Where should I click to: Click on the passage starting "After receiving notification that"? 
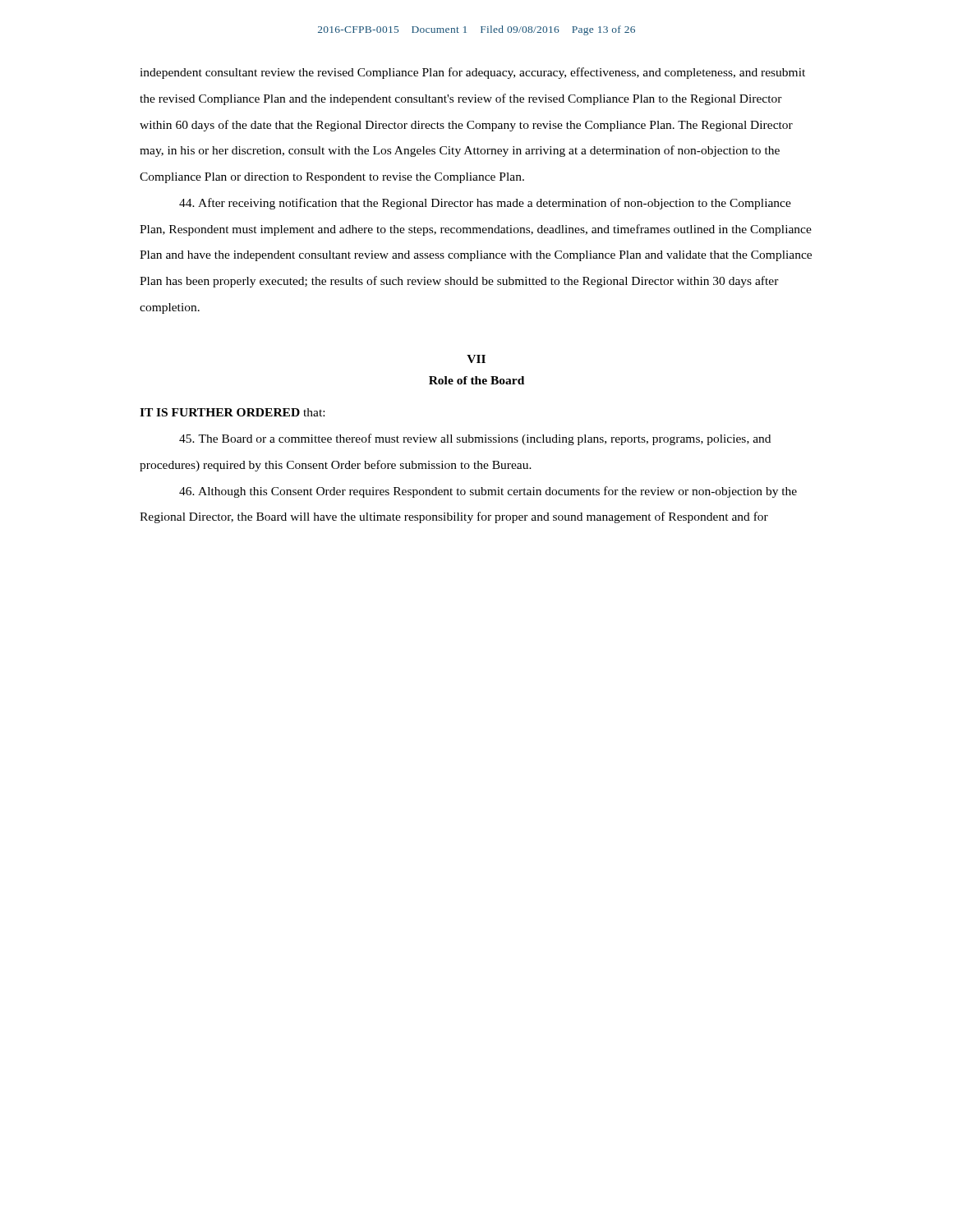[476, 252]
